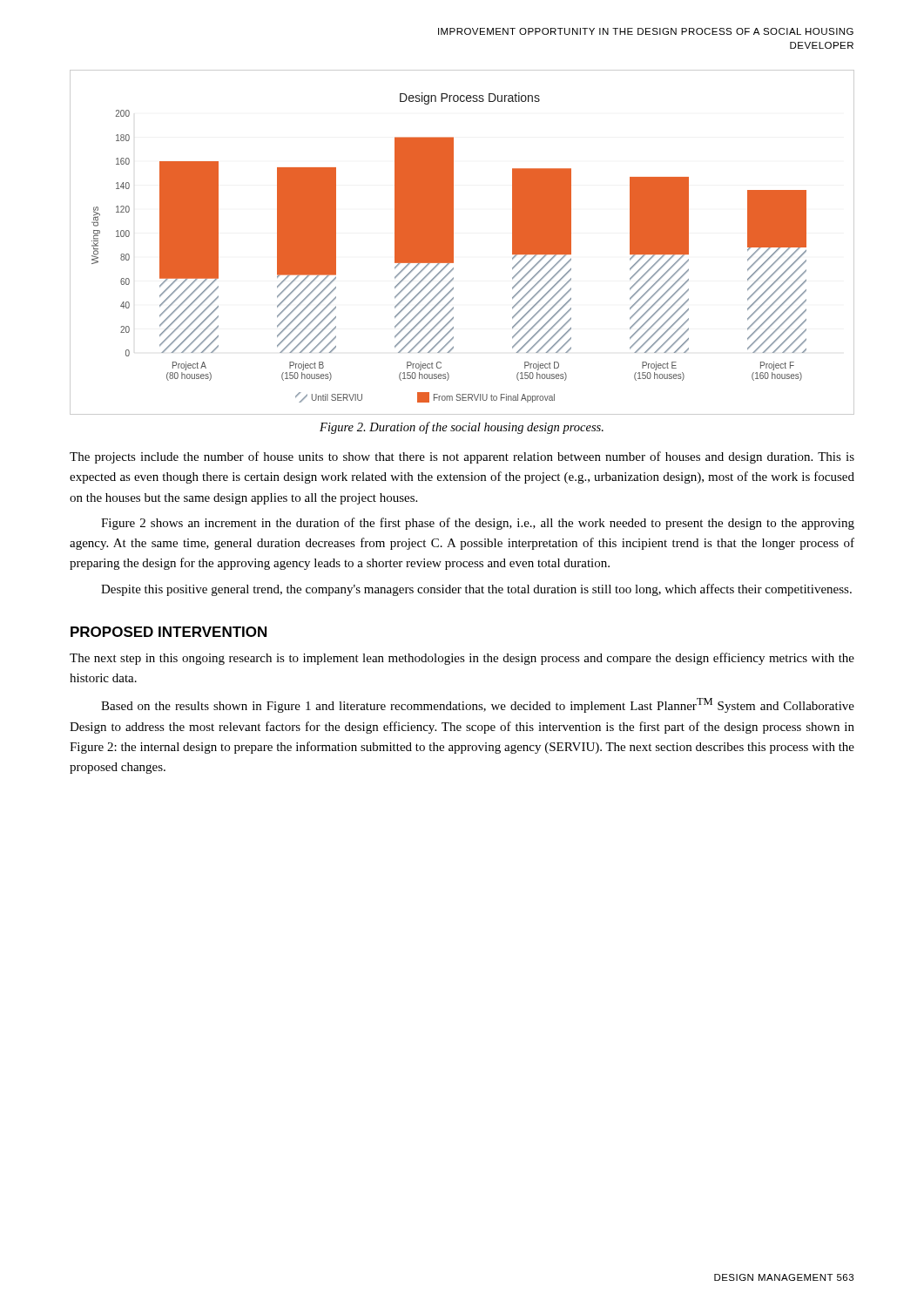Point to the element starting "The next step in this ongoing"
The width and height of the screenshot is (924, 1307).
click(x=462, y=669)
